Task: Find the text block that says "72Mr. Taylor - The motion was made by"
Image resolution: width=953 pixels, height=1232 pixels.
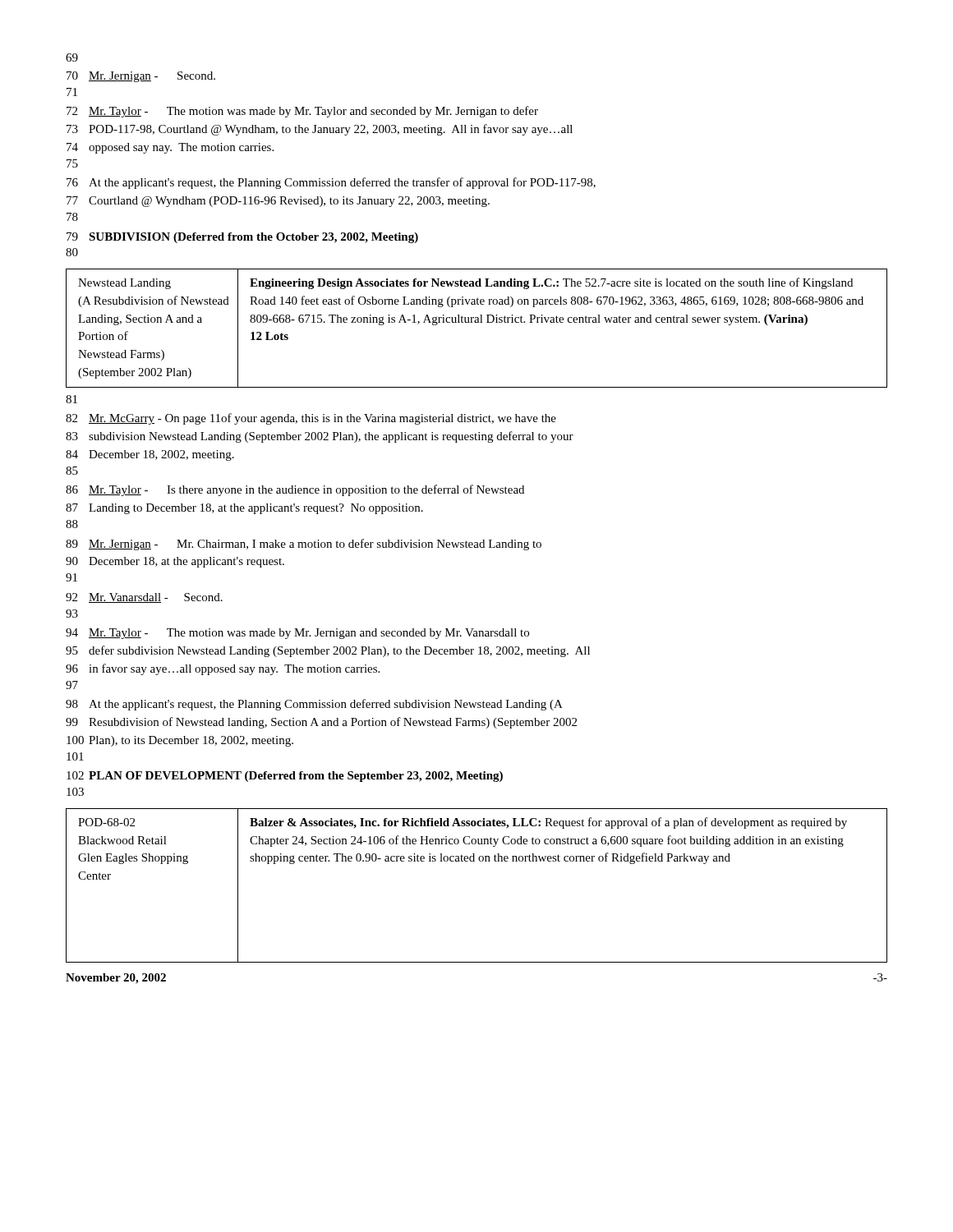Action: tap(319, 130)
